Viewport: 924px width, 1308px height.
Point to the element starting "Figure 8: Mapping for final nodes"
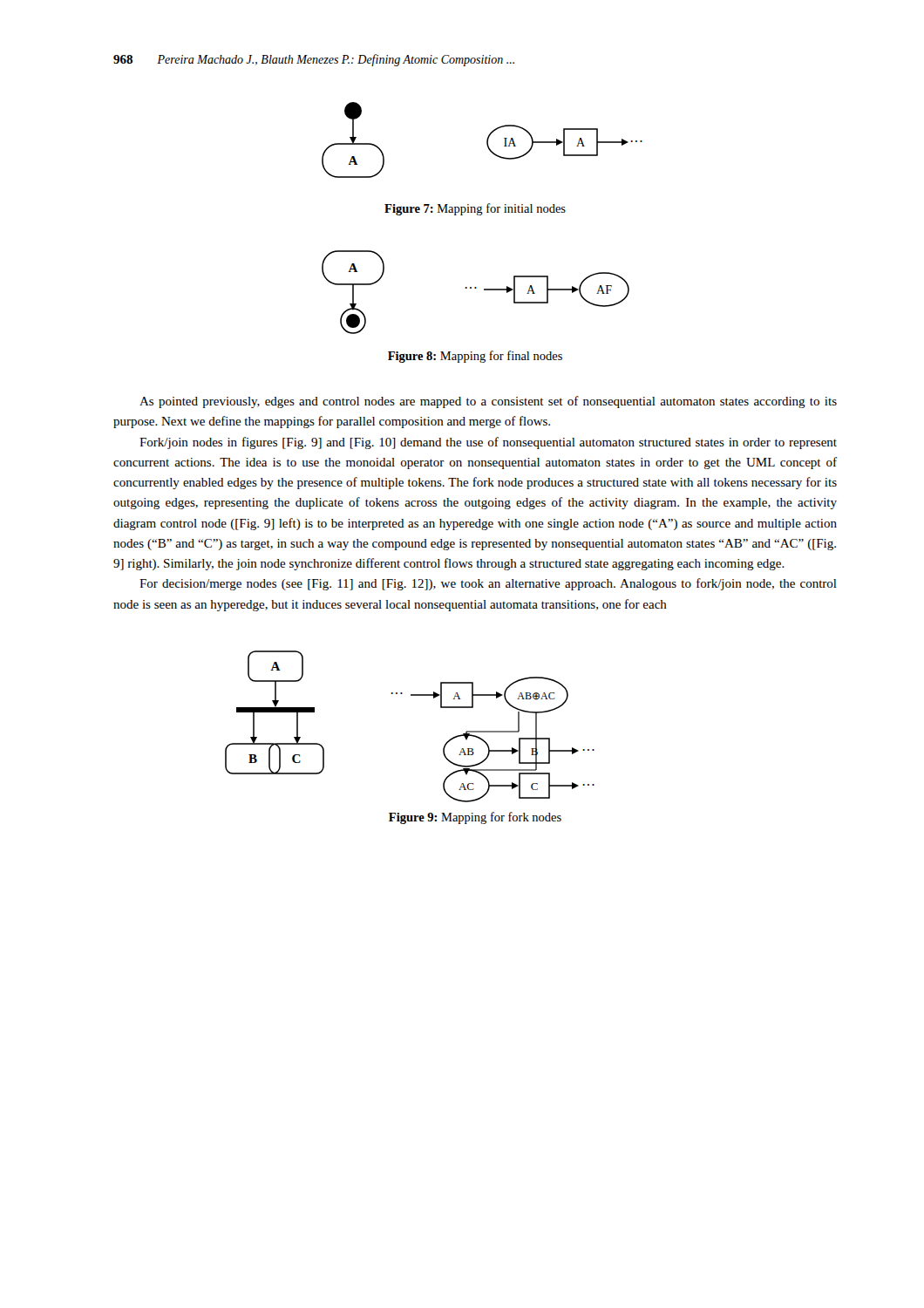(x=475, y=356)
